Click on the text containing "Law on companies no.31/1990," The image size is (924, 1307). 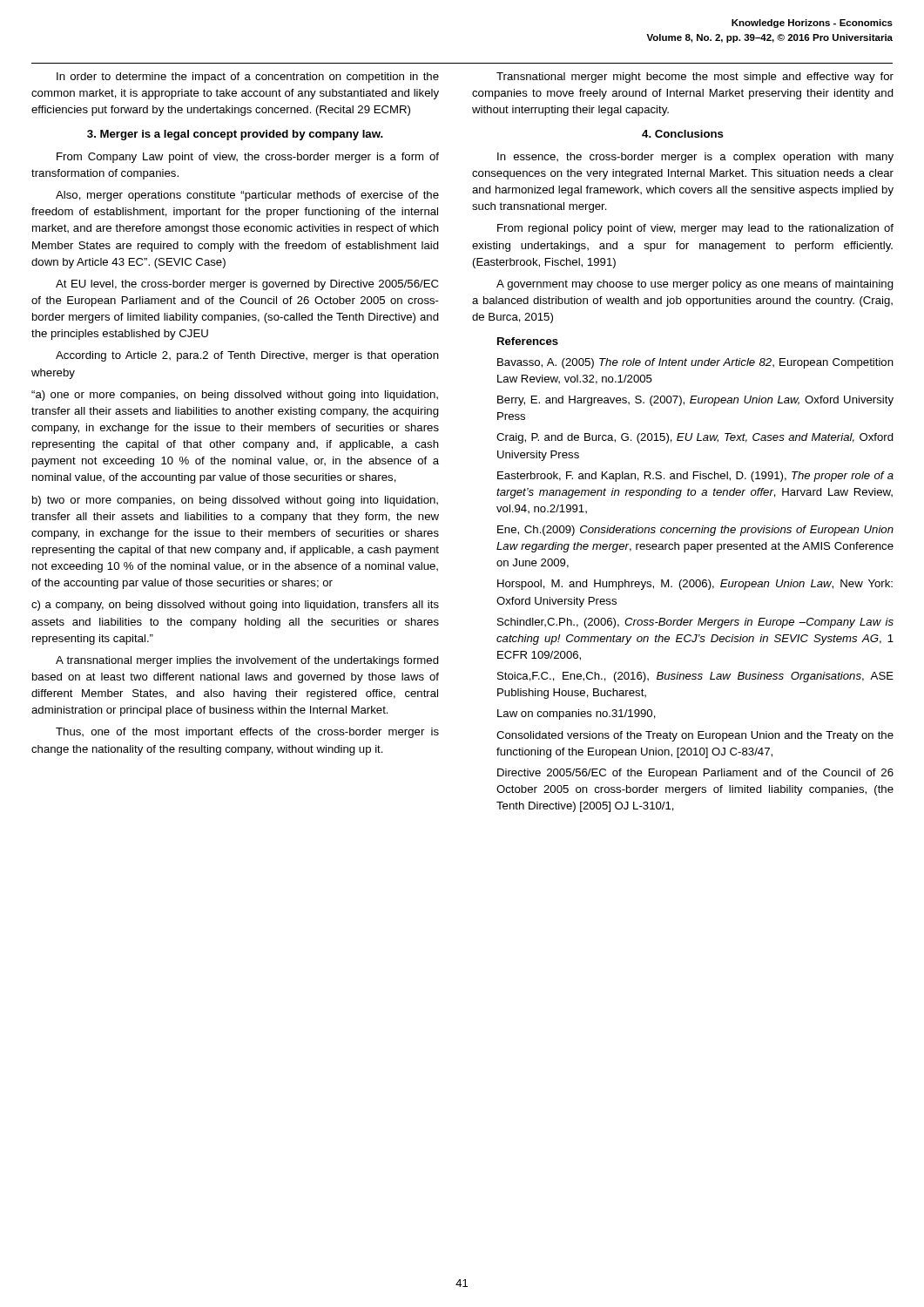[x=576, y=714]
